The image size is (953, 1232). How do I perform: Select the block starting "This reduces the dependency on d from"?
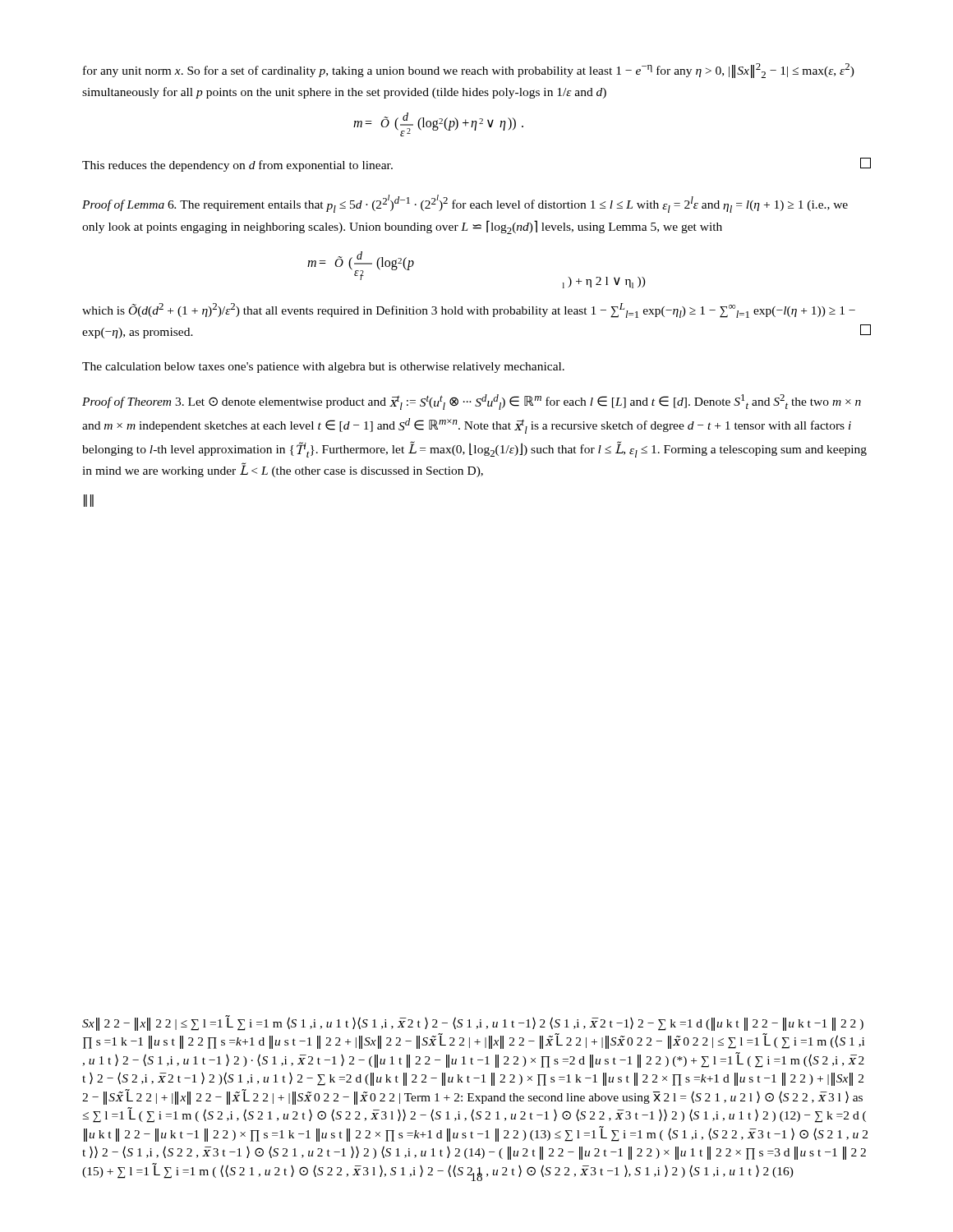pyautogui.click(x=239, y=164)
